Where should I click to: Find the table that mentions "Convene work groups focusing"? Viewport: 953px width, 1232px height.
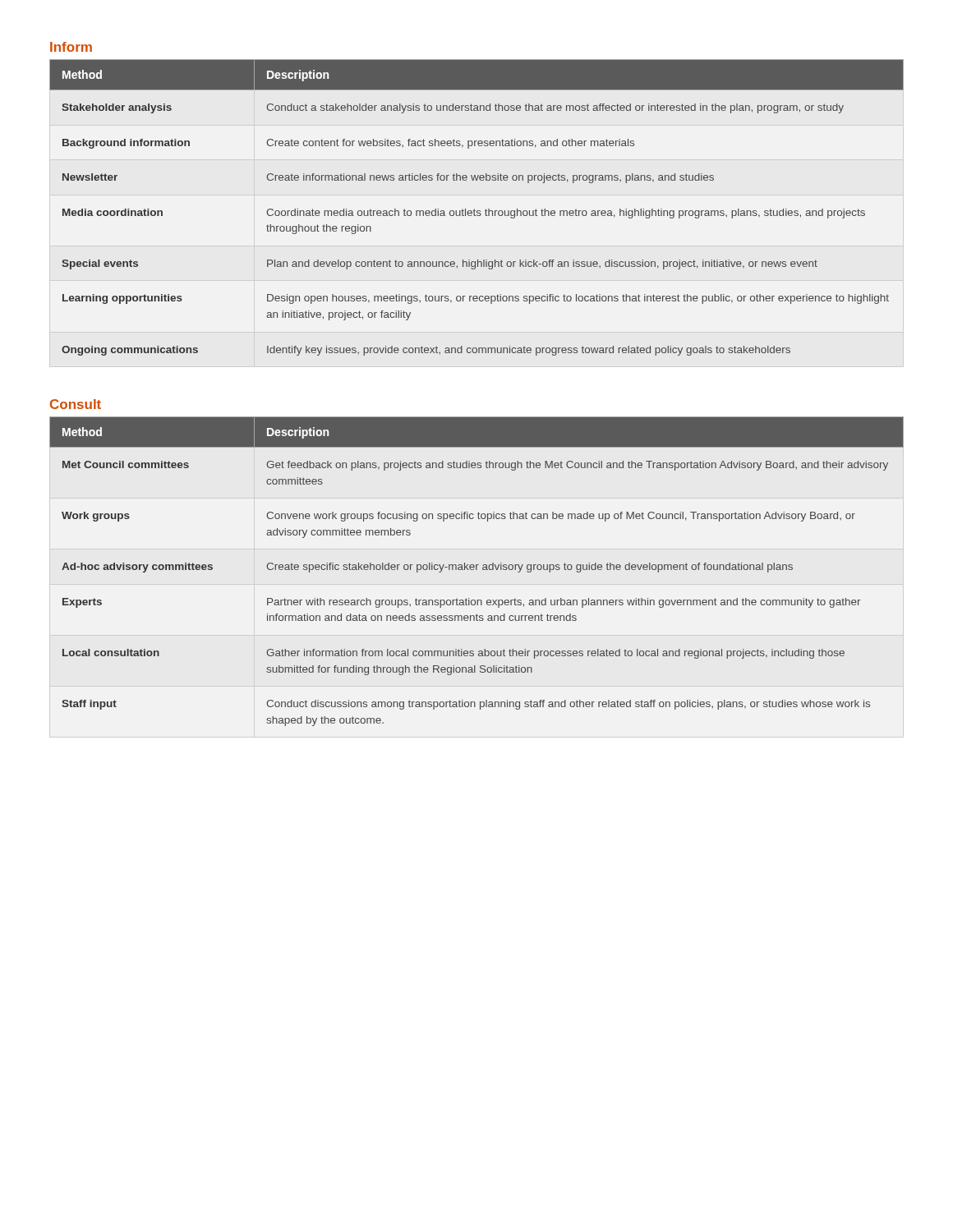pos(476,577)
